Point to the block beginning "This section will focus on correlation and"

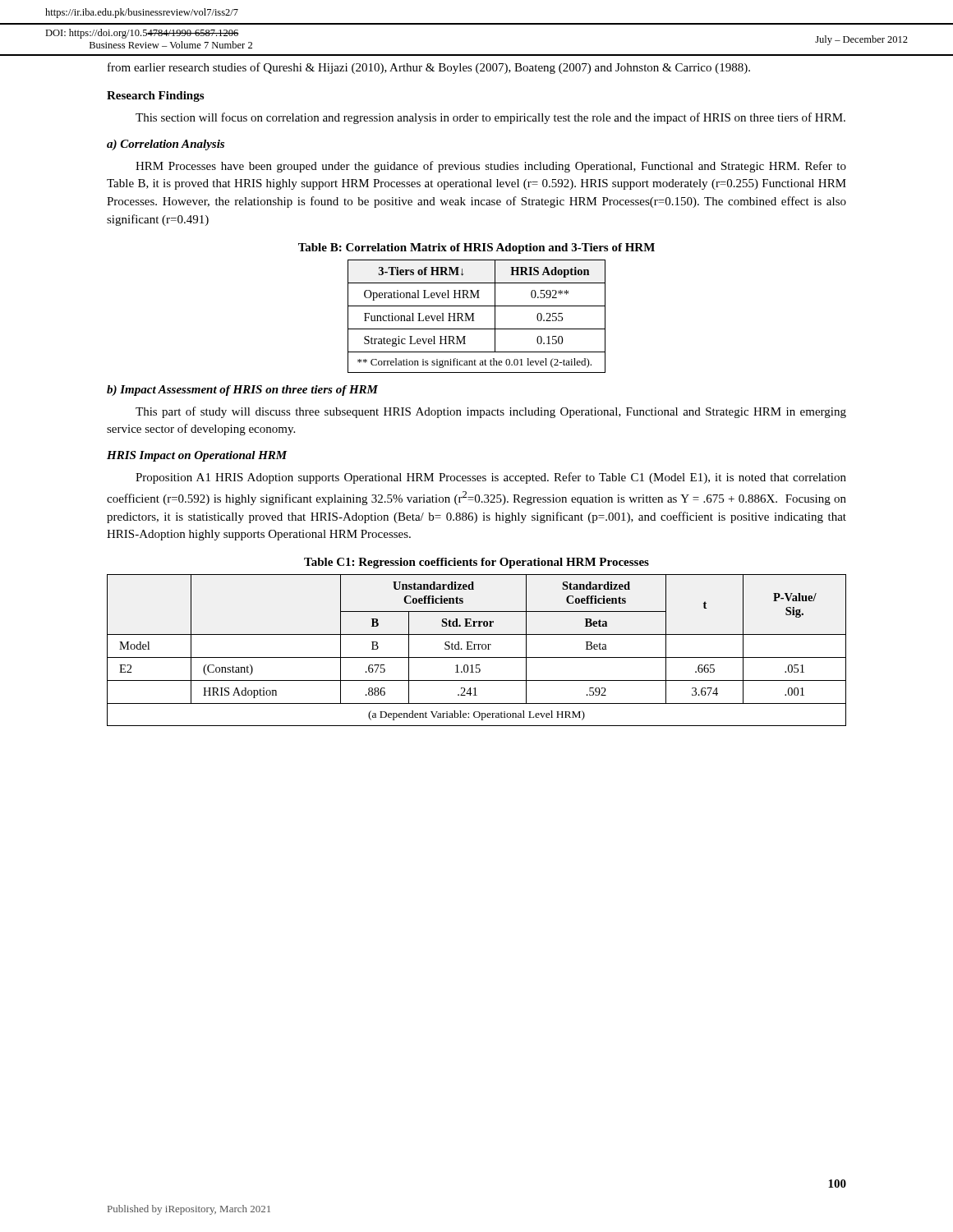pos(476,118)
